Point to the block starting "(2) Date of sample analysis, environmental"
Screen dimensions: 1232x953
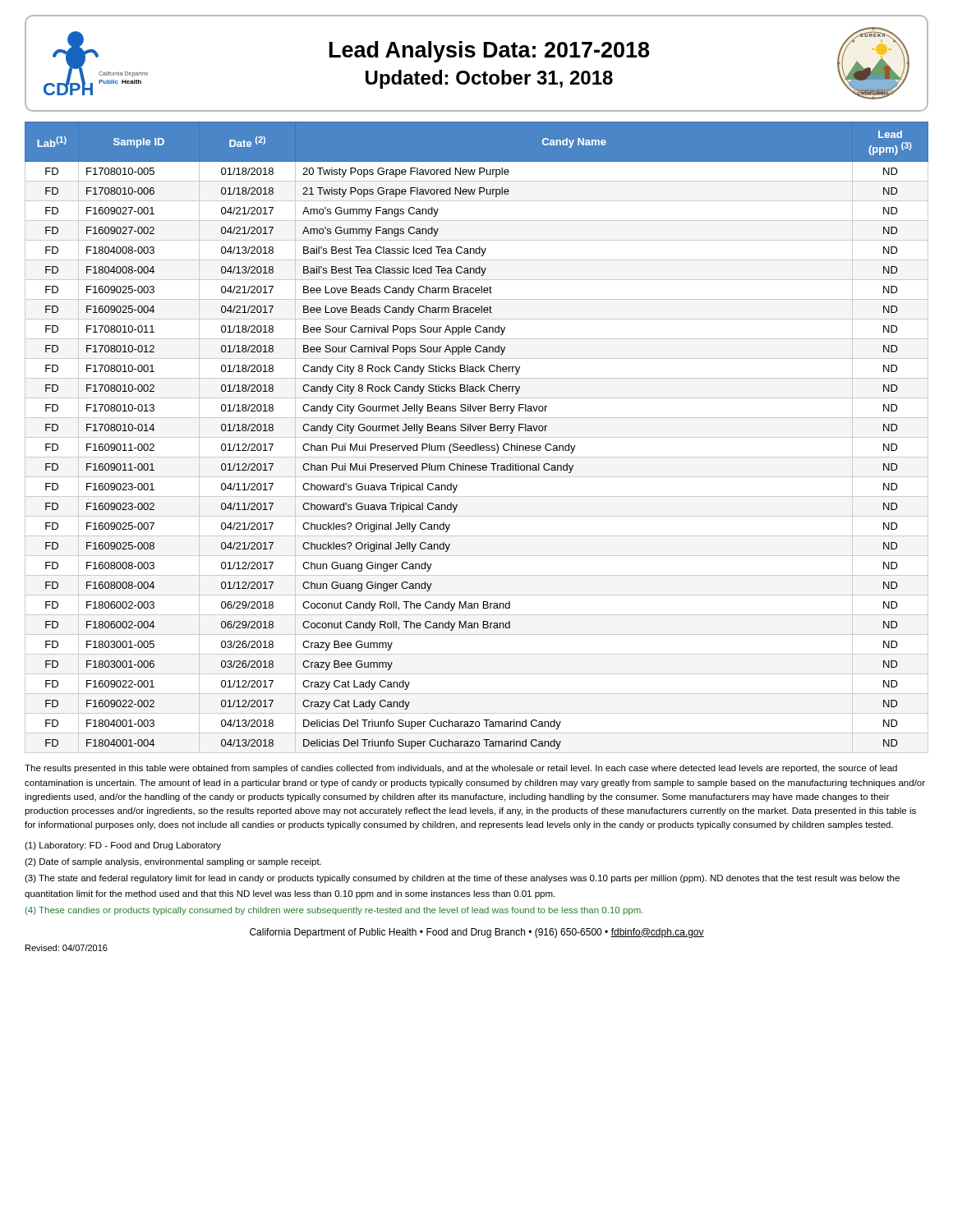173,862
